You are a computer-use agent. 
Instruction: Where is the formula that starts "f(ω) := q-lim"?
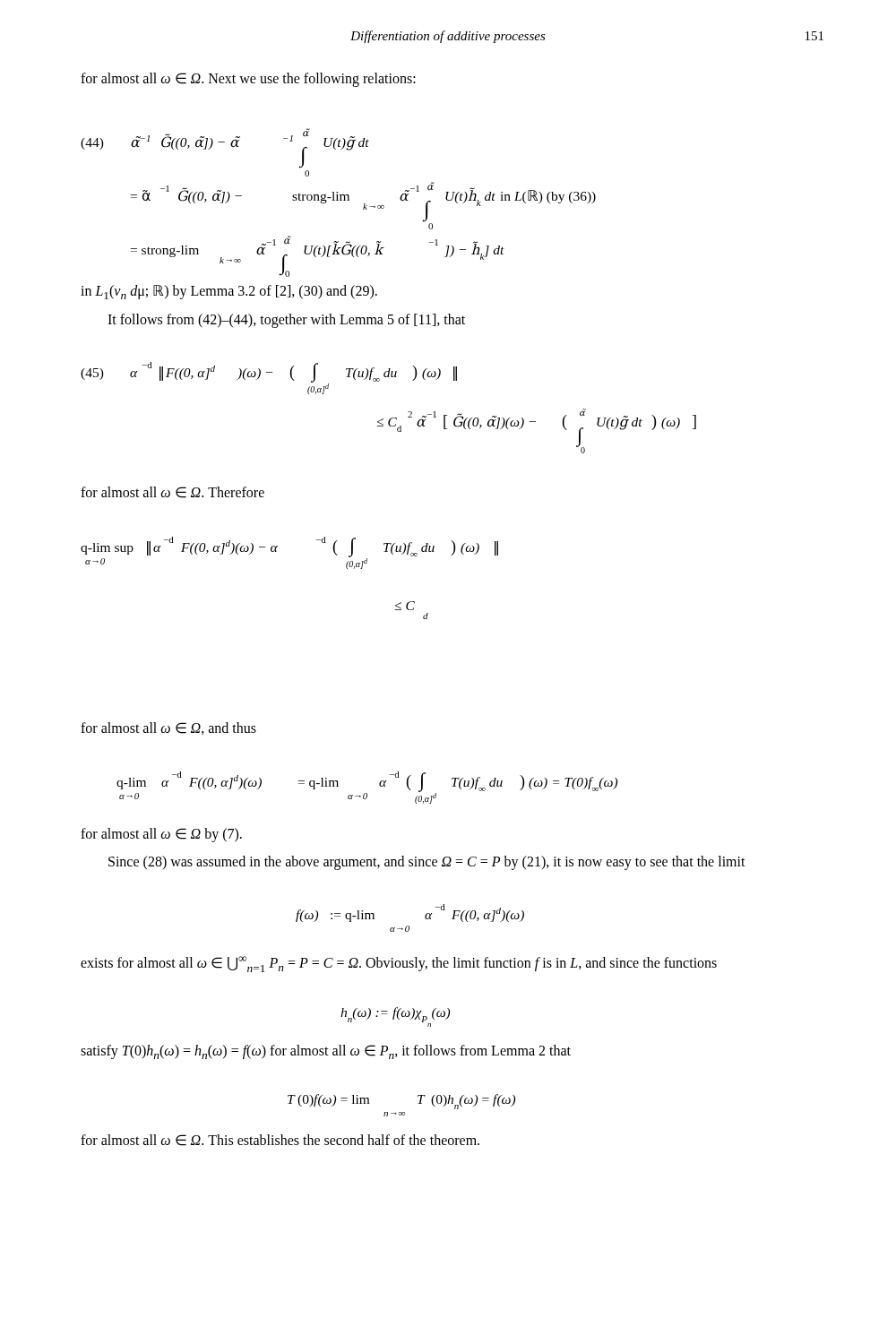pos(452,910)
